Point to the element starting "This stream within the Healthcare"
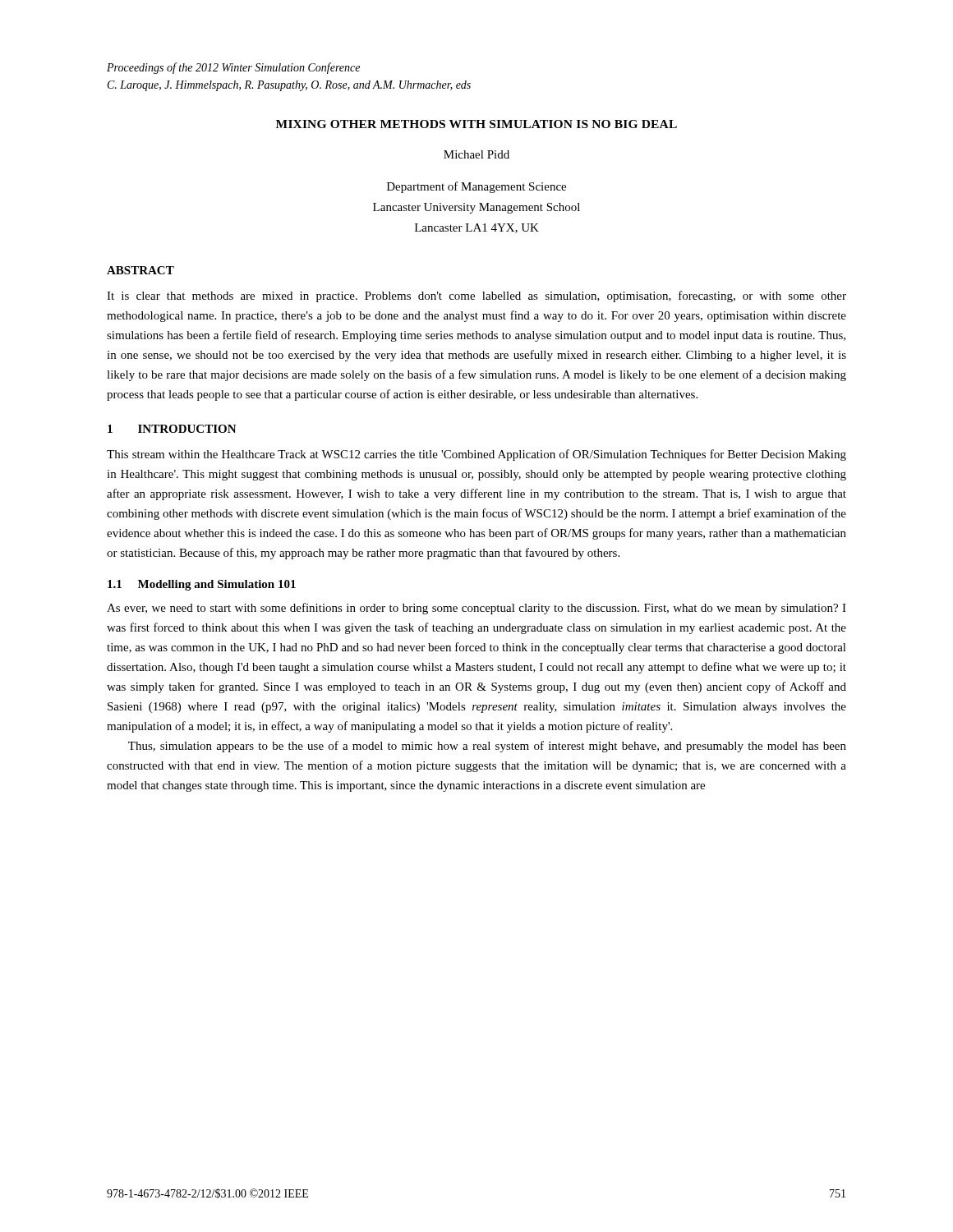 [476, 504]
